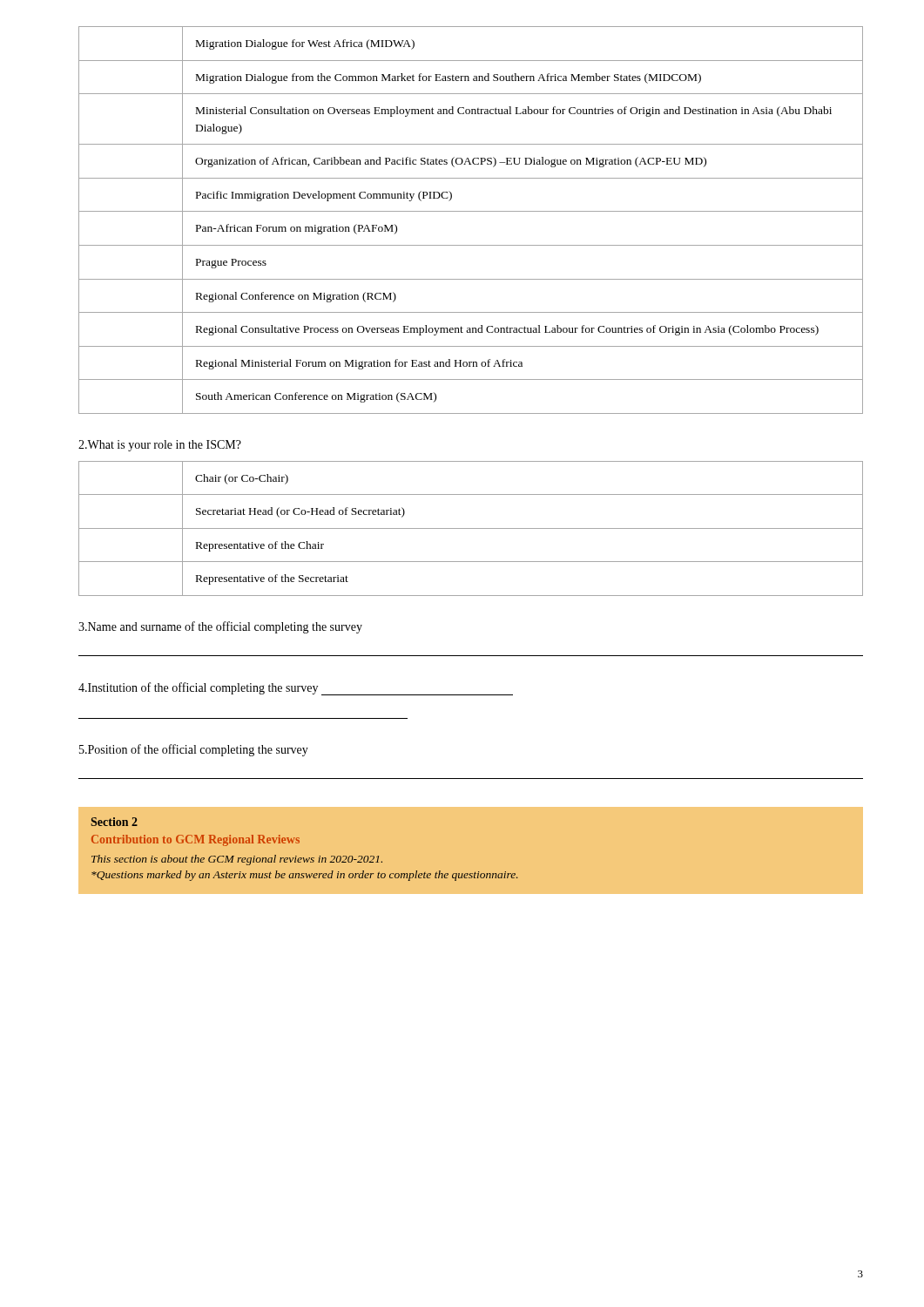The height and width of the screenshot is (1307, 924).
Task: Find the table that mentions "Prague Process"
Action: pos(471,220)
